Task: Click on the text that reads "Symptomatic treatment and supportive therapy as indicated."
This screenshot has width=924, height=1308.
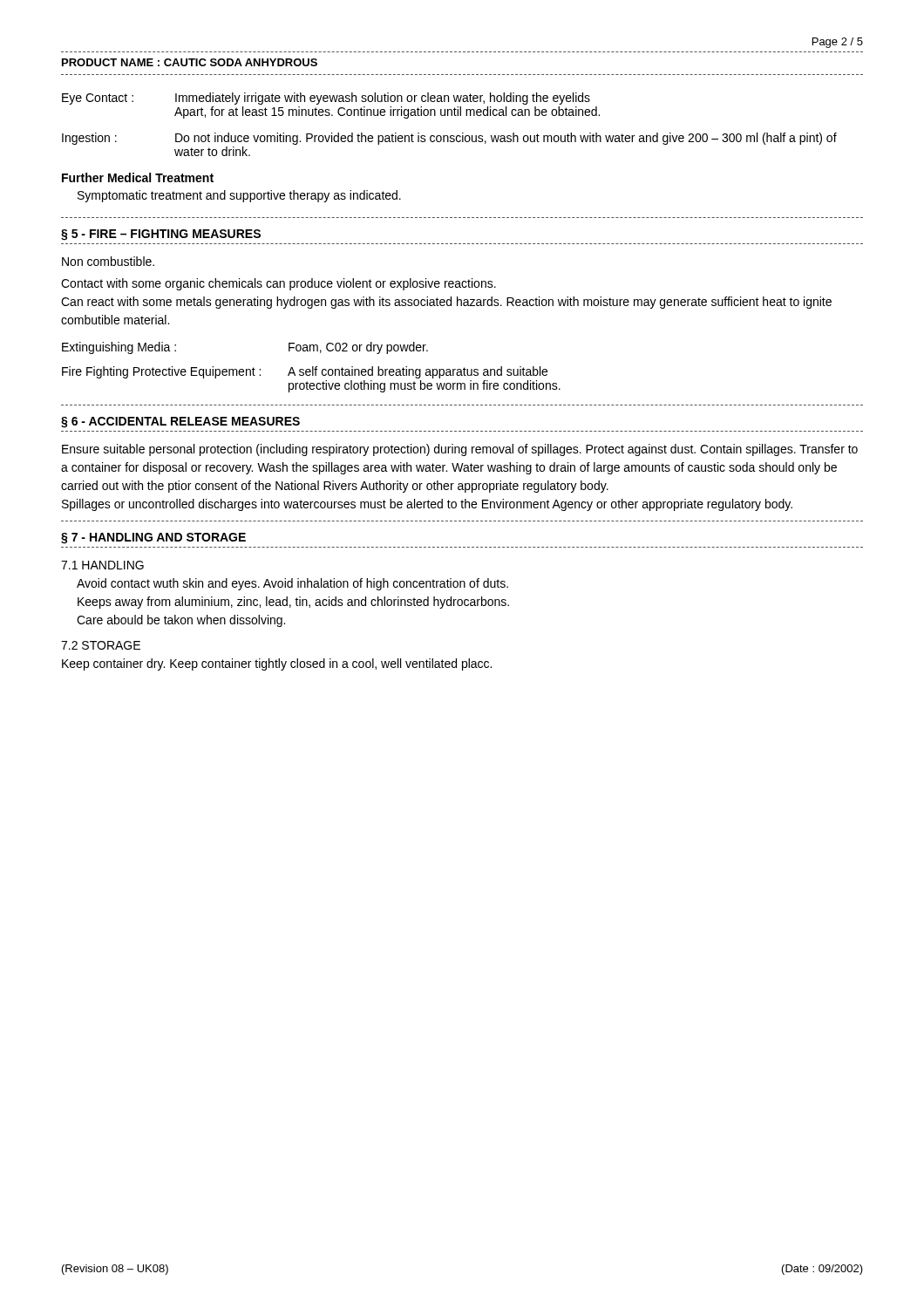Action: click(x=239, y=195)
